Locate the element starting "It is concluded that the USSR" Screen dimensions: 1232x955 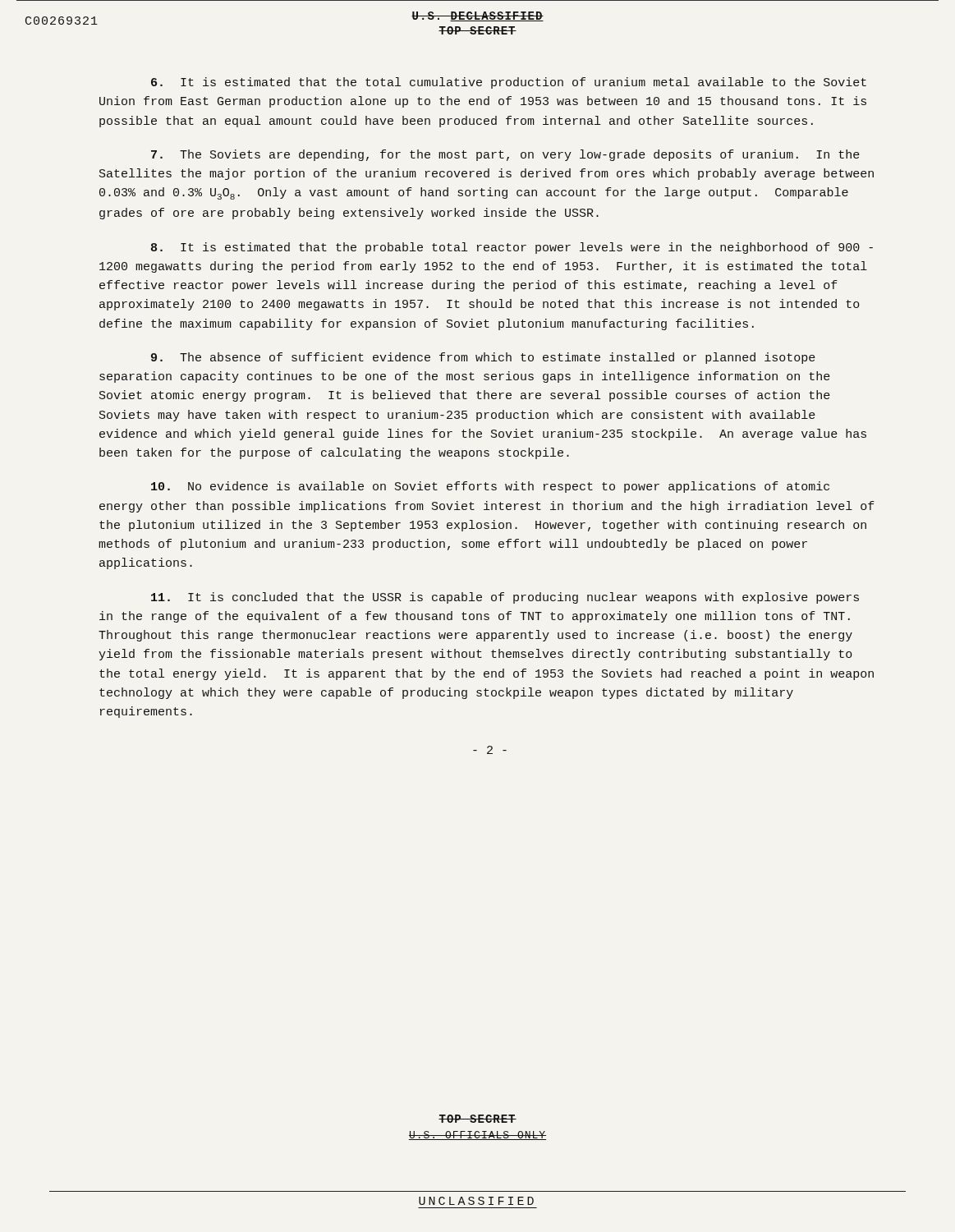[x=487, y=655]
